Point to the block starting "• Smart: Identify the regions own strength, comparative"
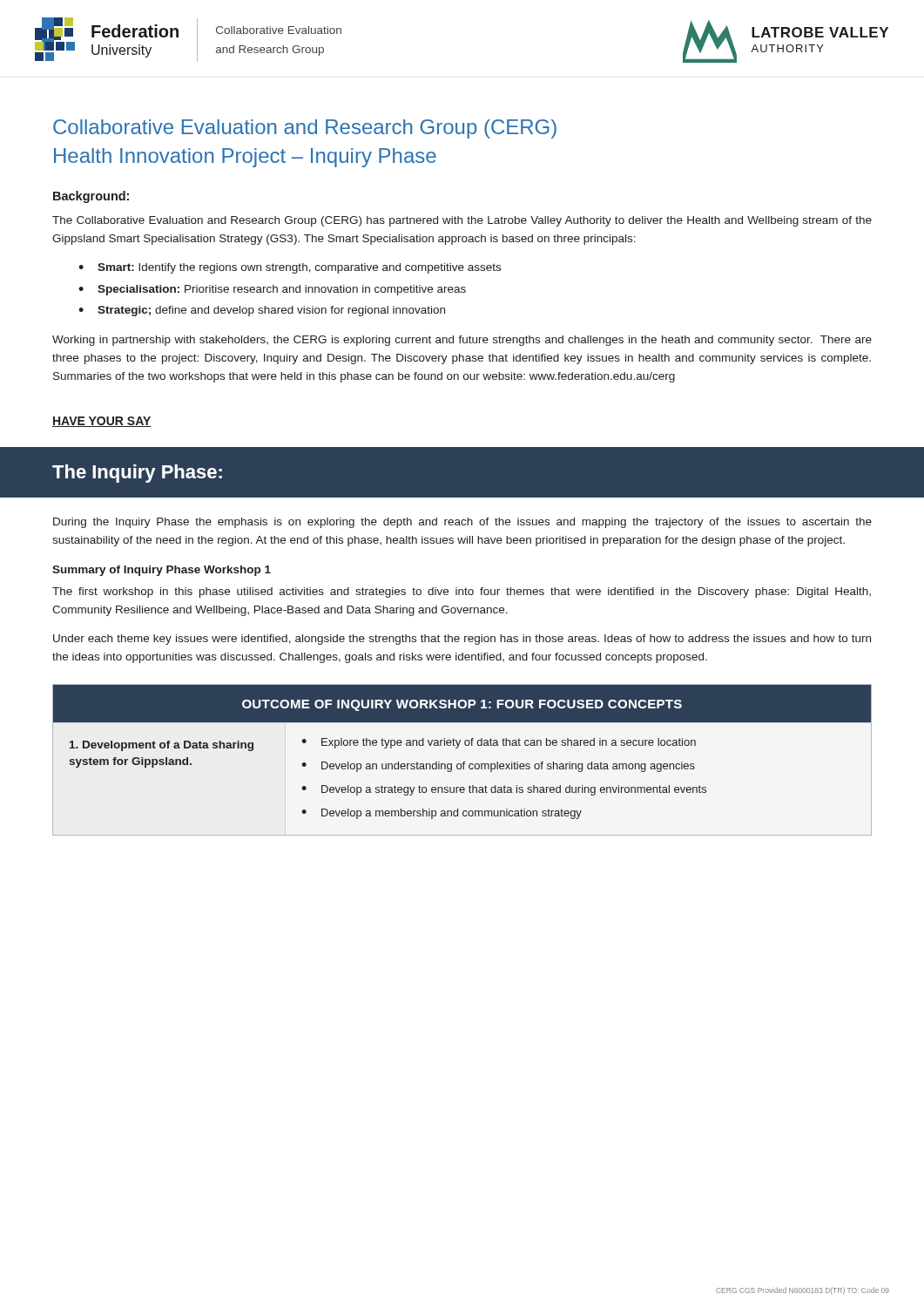The width and height of the screenshot is (924, 1307). point(290,268)
